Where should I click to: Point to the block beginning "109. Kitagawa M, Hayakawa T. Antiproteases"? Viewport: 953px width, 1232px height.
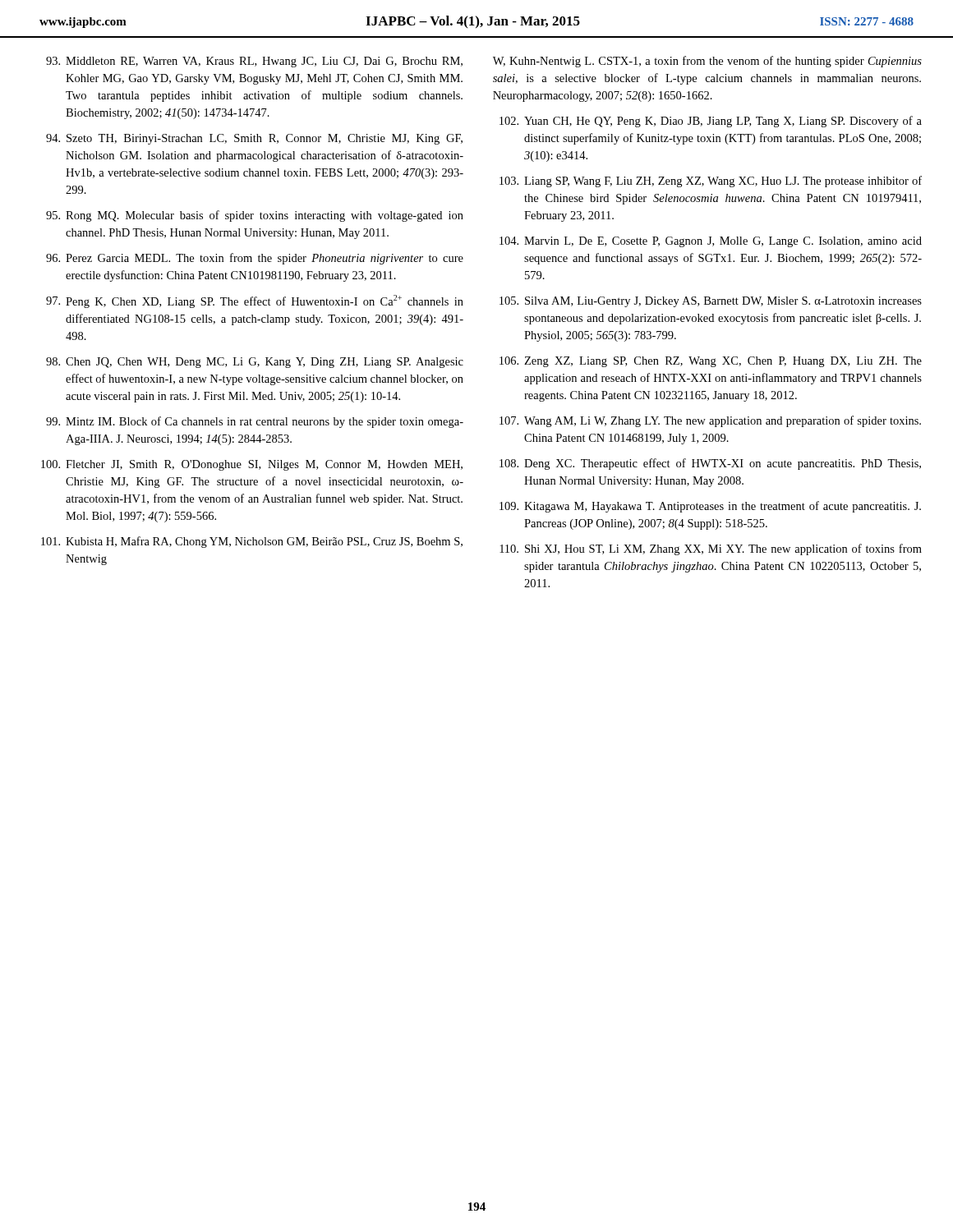pos(706,515)
